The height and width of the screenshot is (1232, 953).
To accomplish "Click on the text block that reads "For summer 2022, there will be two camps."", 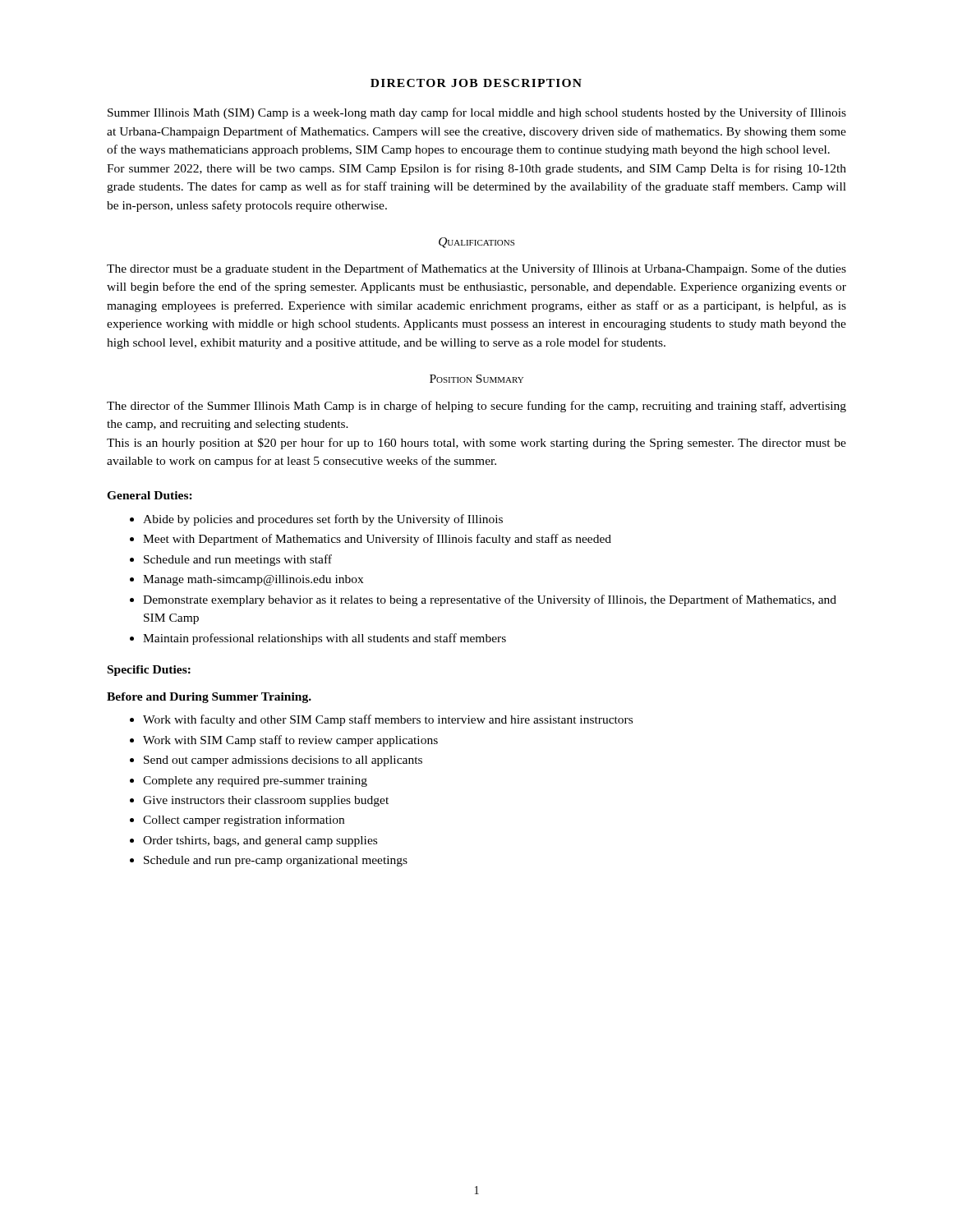I will [476, 187].
